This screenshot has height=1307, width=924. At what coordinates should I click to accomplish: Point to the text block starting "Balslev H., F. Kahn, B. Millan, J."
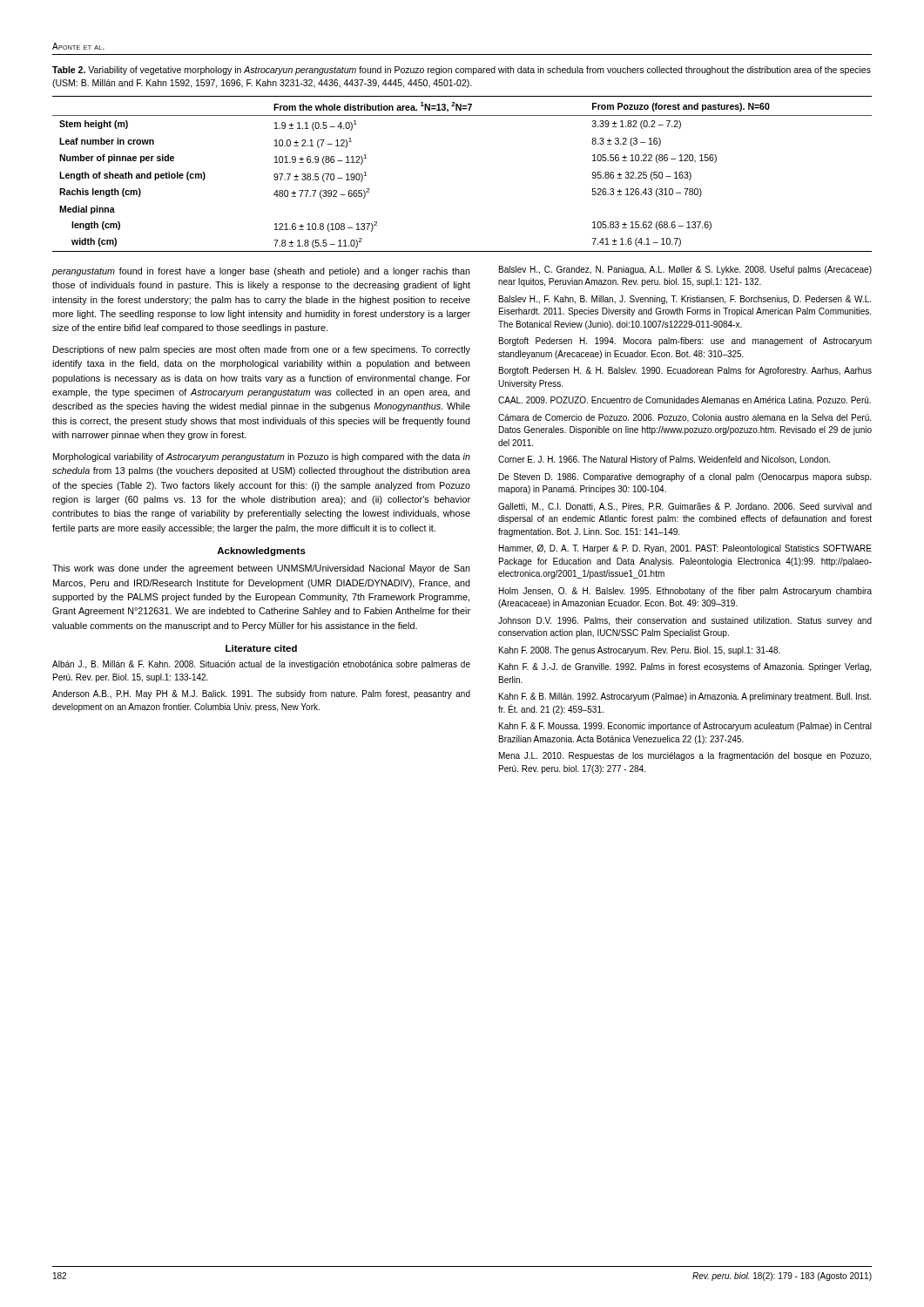click(x=685, y=312)
